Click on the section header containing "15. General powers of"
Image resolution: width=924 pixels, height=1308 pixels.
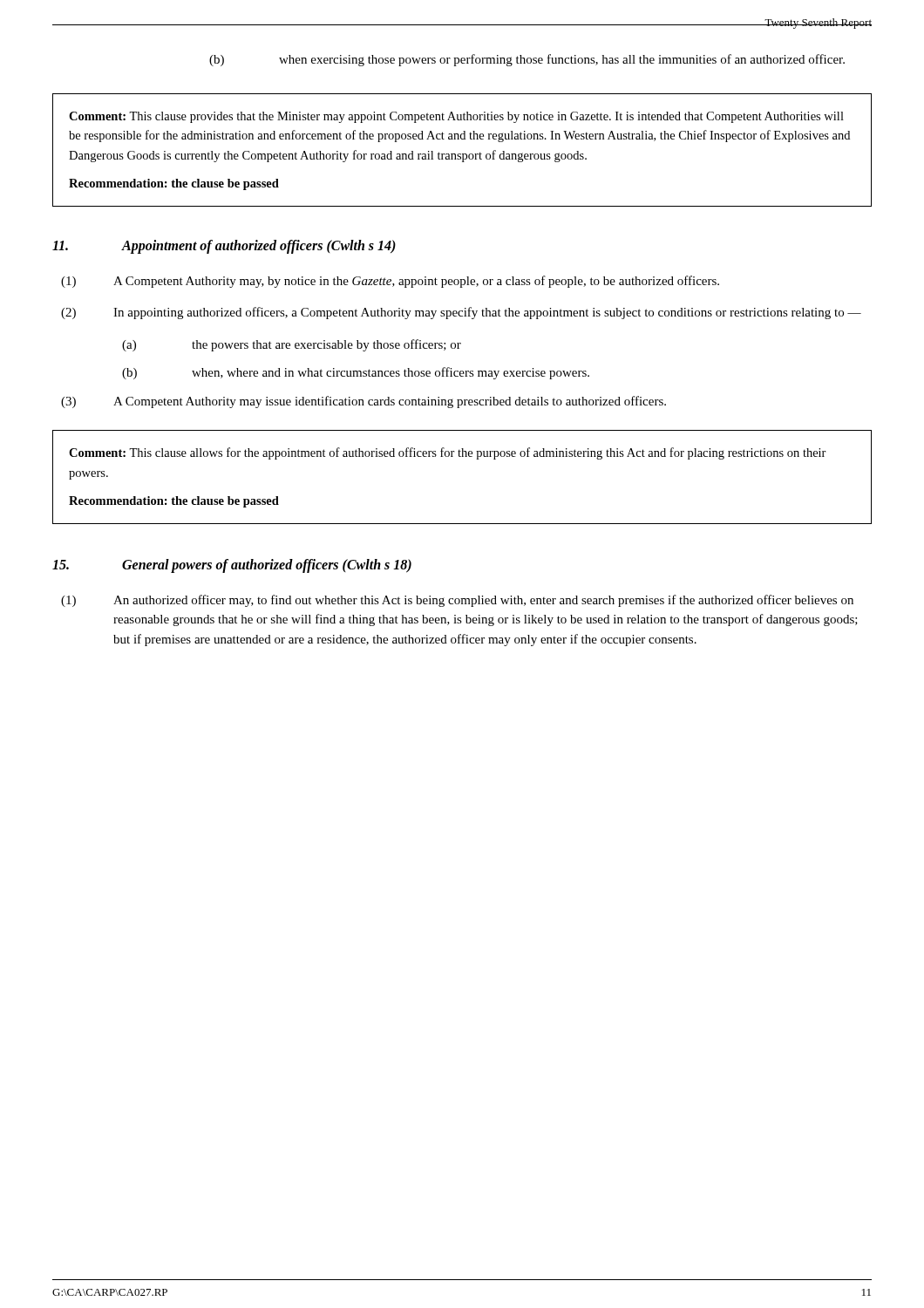[x=232, y=565]
